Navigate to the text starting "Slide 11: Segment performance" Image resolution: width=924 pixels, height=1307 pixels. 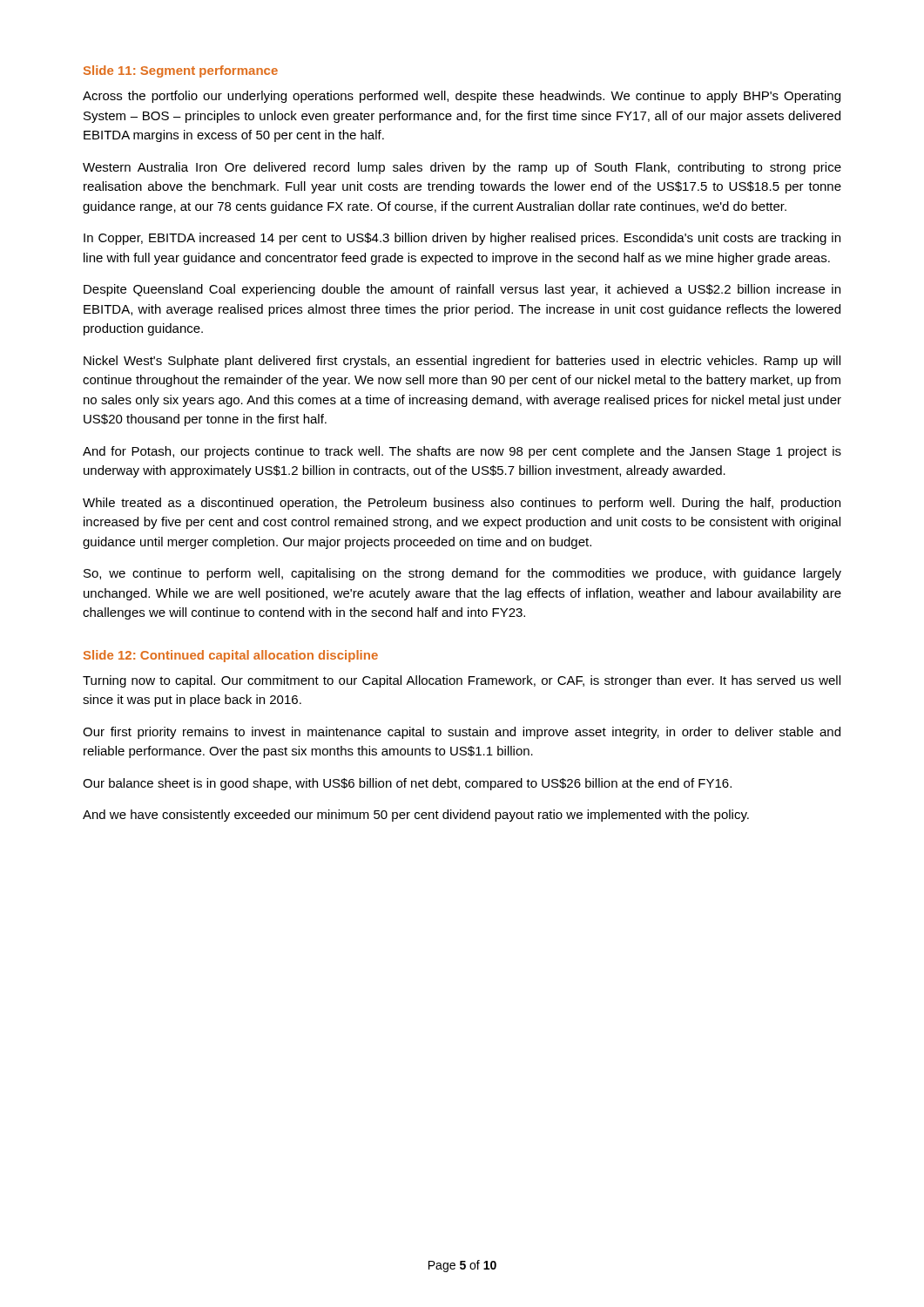(x=180, y=70)
